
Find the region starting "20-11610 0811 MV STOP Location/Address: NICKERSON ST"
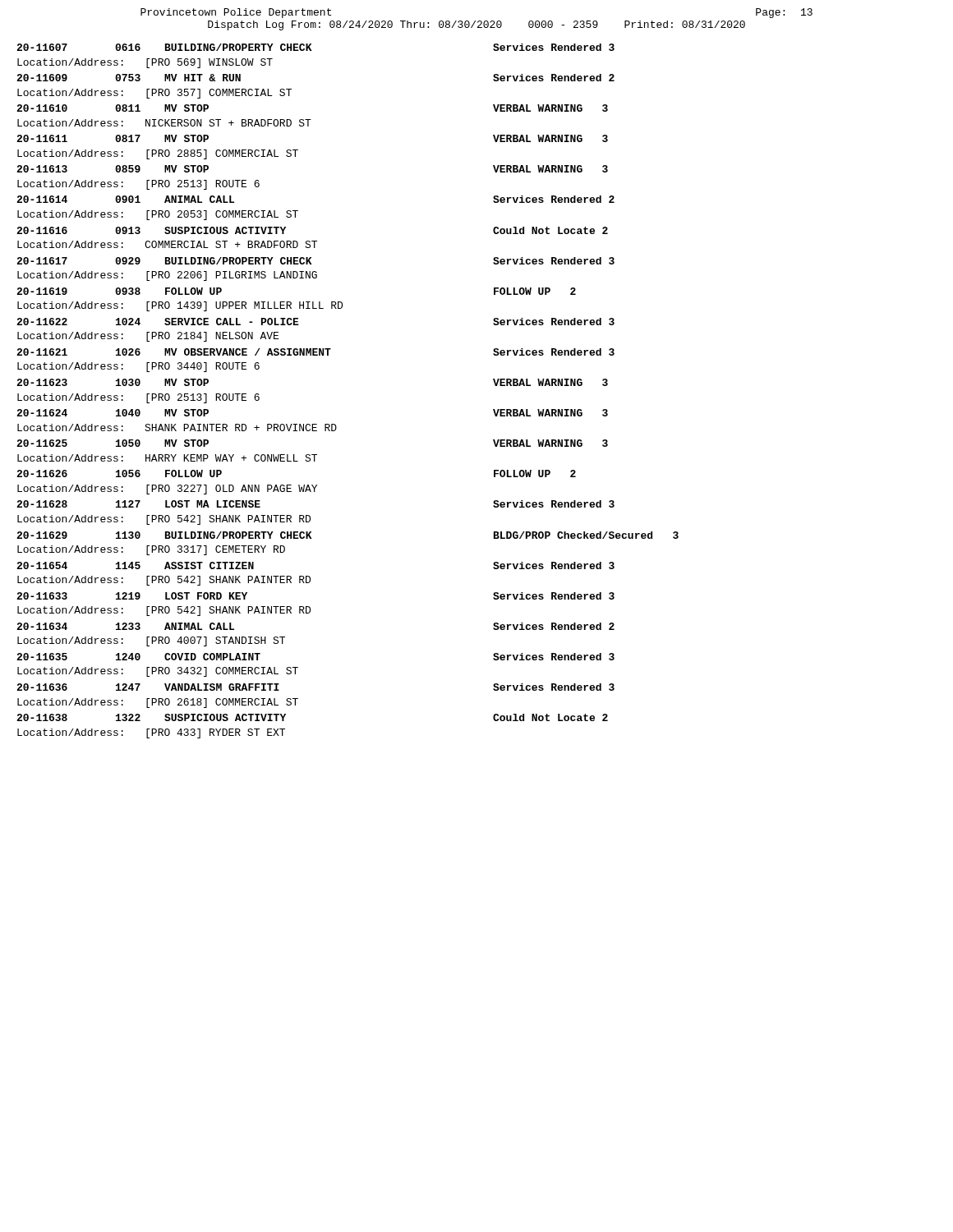click(x=39, y=108)
